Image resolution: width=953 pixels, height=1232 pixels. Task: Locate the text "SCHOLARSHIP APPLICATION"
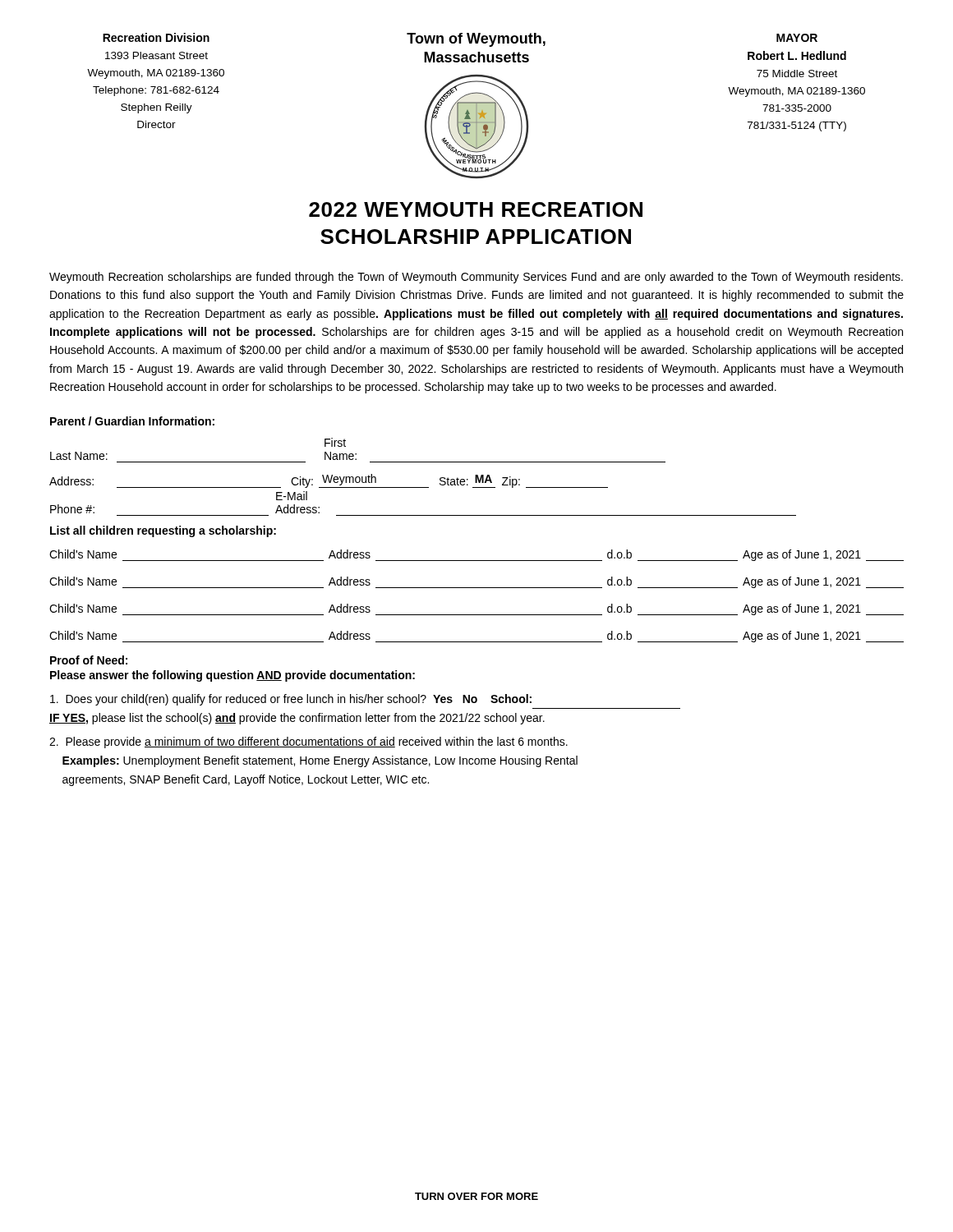tap(476, 236)
